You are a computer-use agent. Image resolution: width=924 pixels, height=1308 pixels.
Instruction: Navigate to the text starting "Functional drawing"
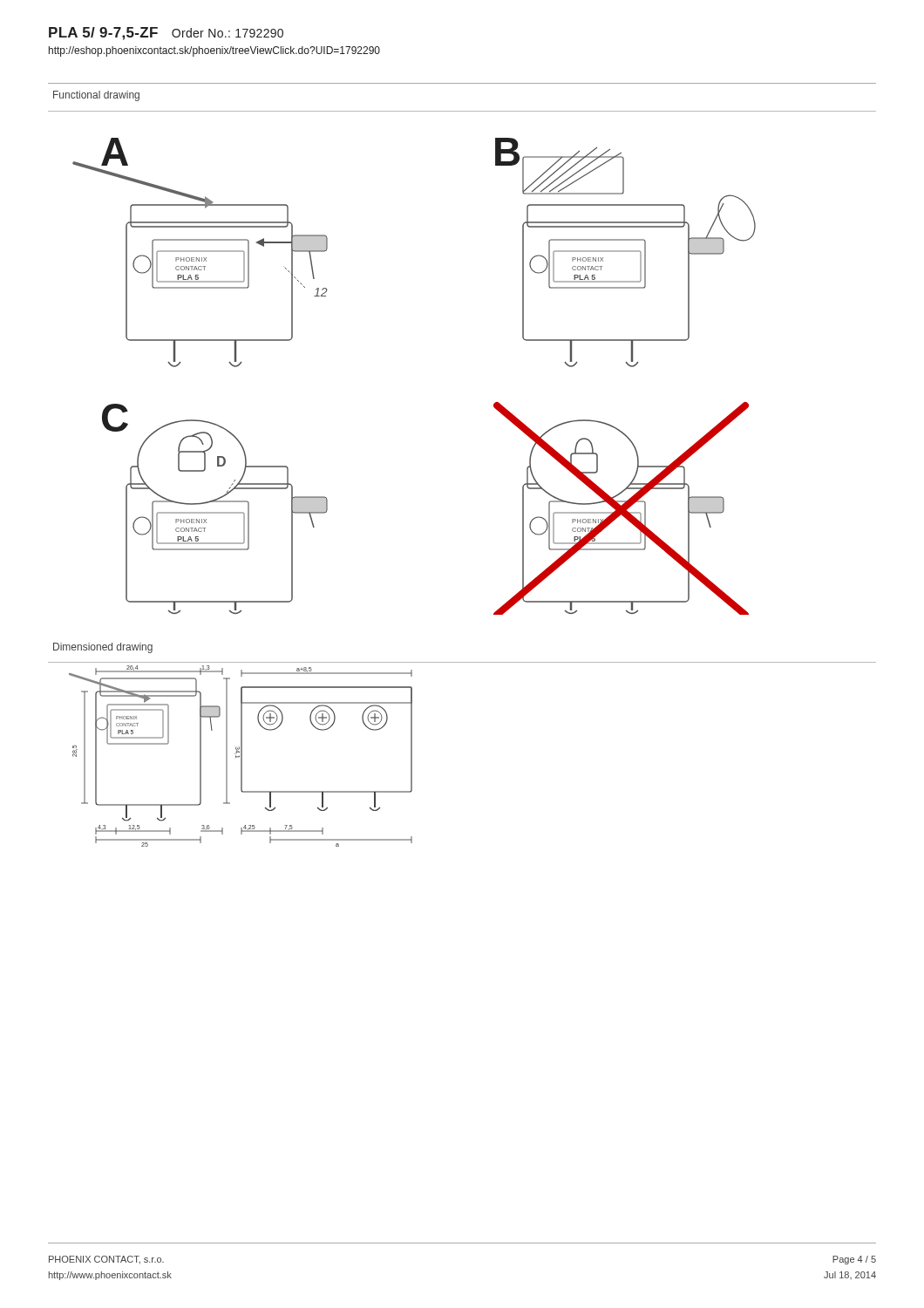96,95
